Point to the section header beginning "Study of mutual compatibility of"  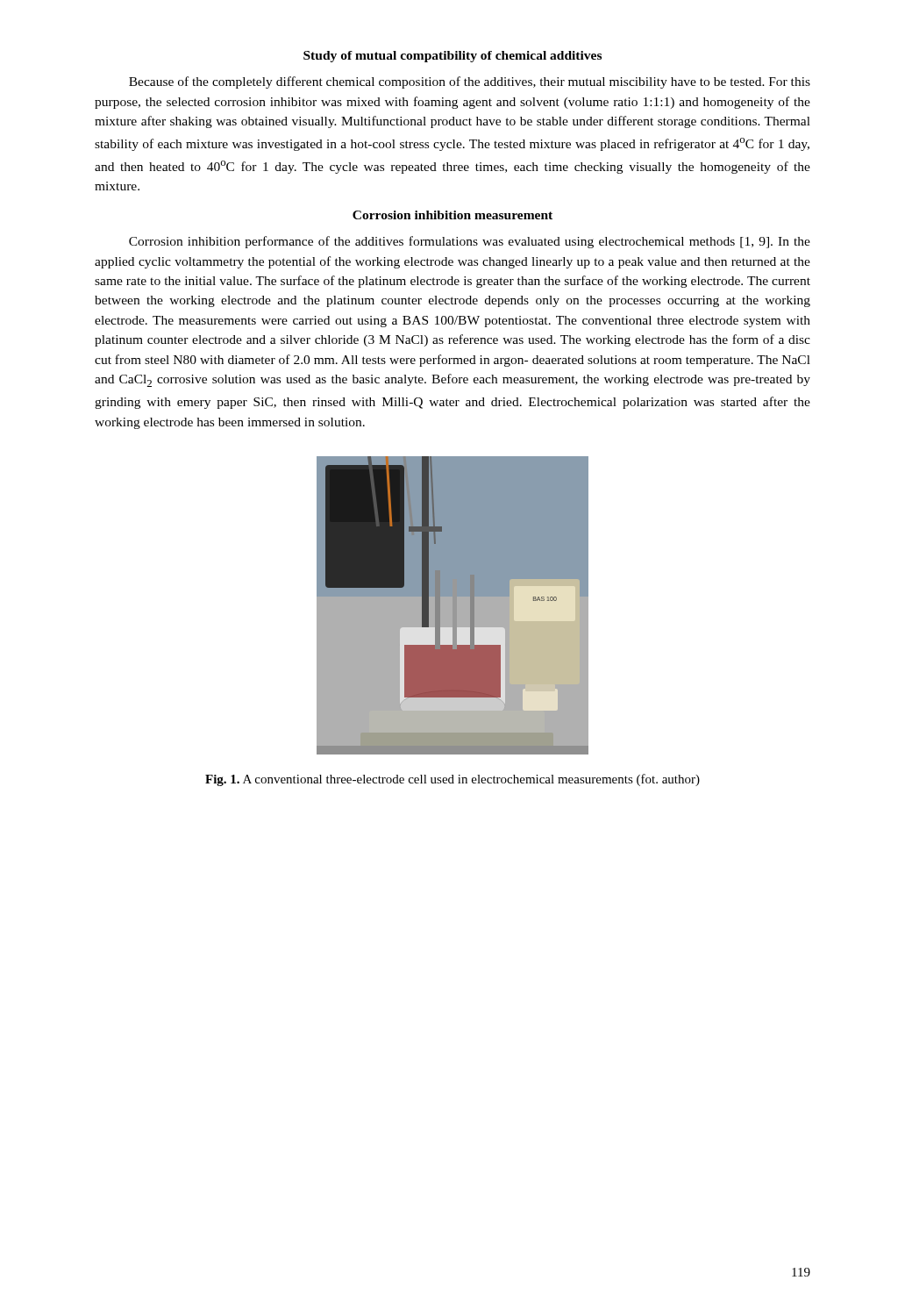pos(452,55)
